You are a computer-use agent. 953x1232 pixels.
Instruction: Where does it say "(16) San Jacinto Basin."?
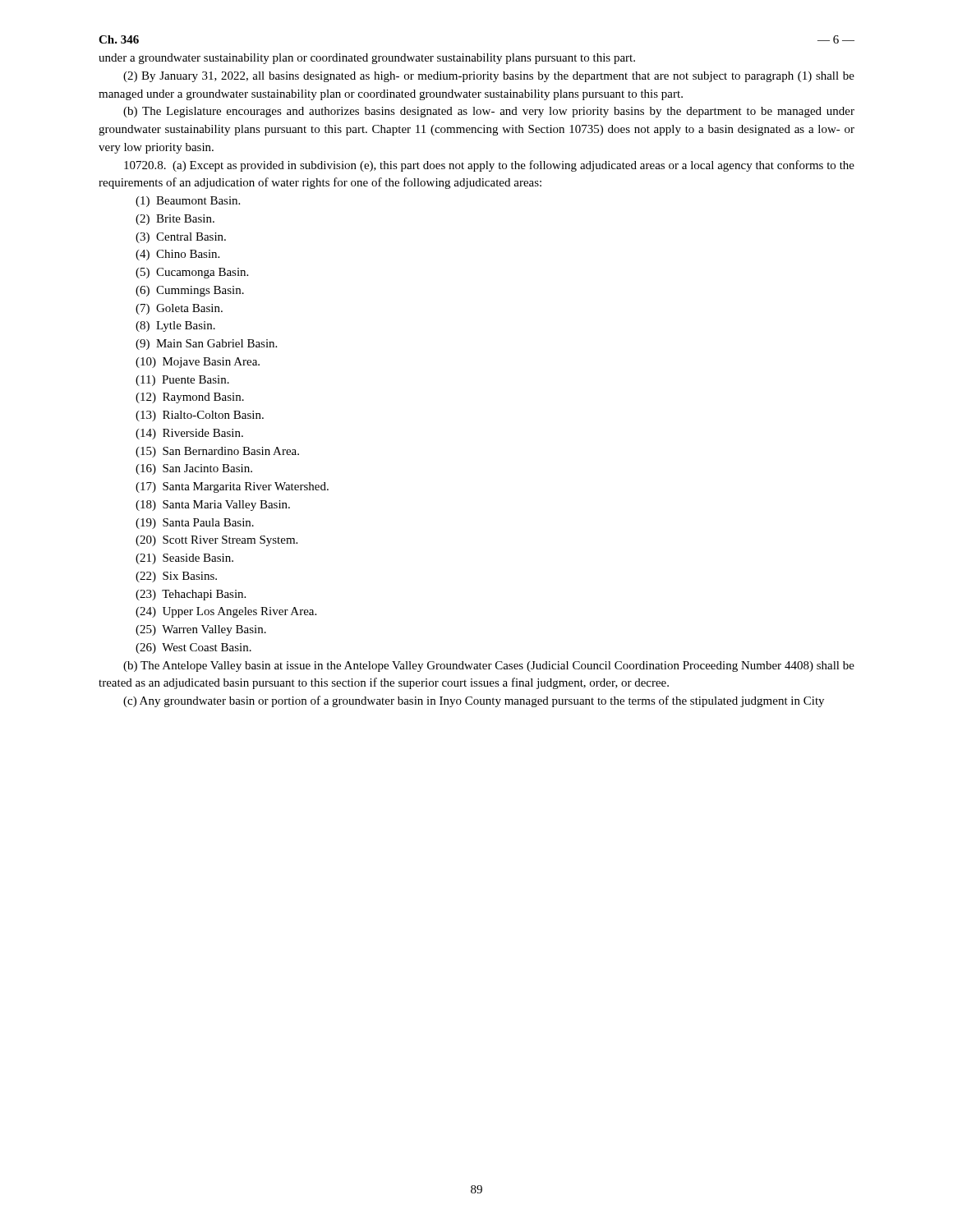point(194,469)
